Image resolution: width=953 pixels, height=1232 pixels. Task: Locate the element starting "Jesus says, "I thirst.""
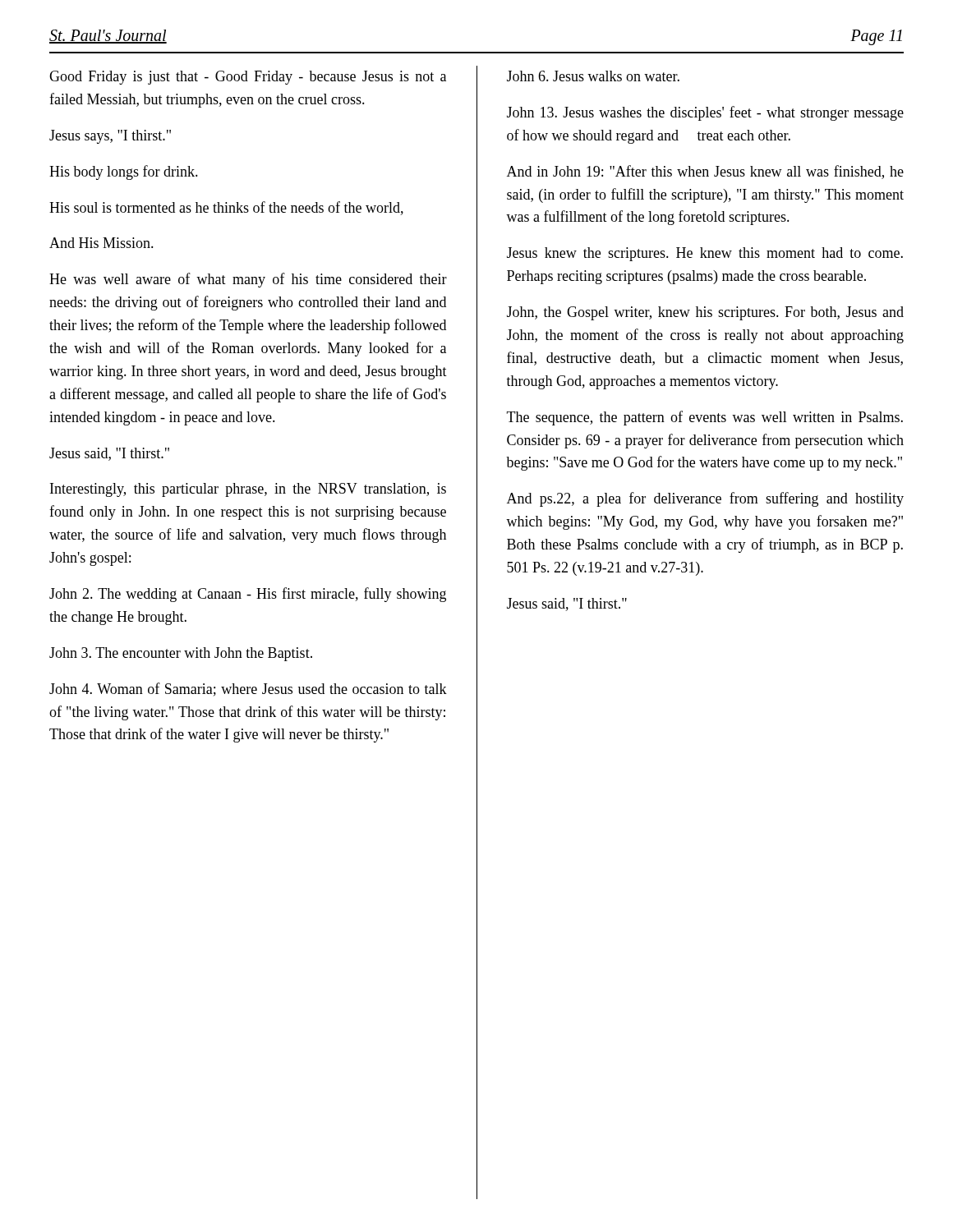click(111, 135)
